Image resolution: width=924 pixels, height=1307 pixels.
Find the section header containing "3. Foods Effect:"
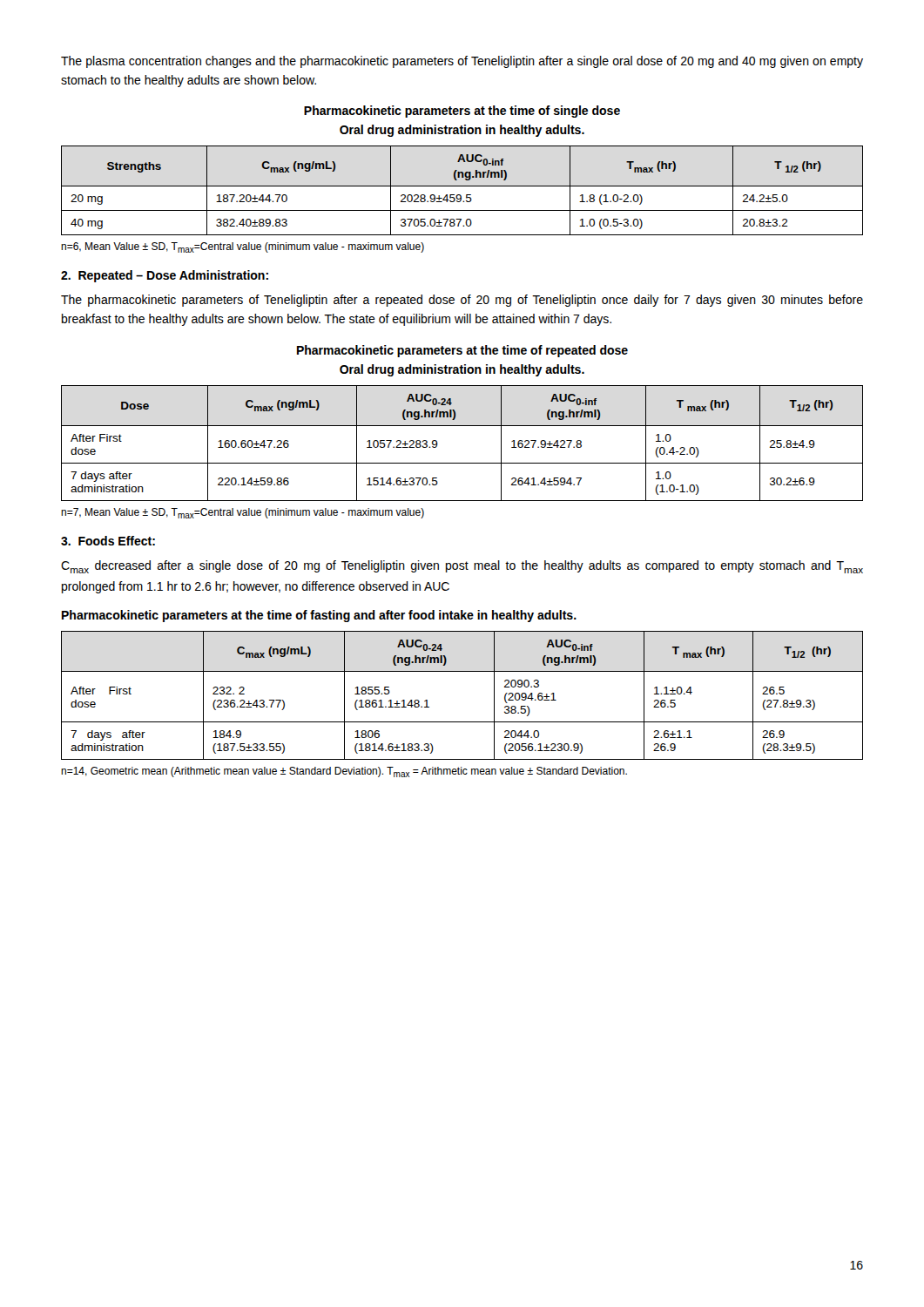click(108, 541)
